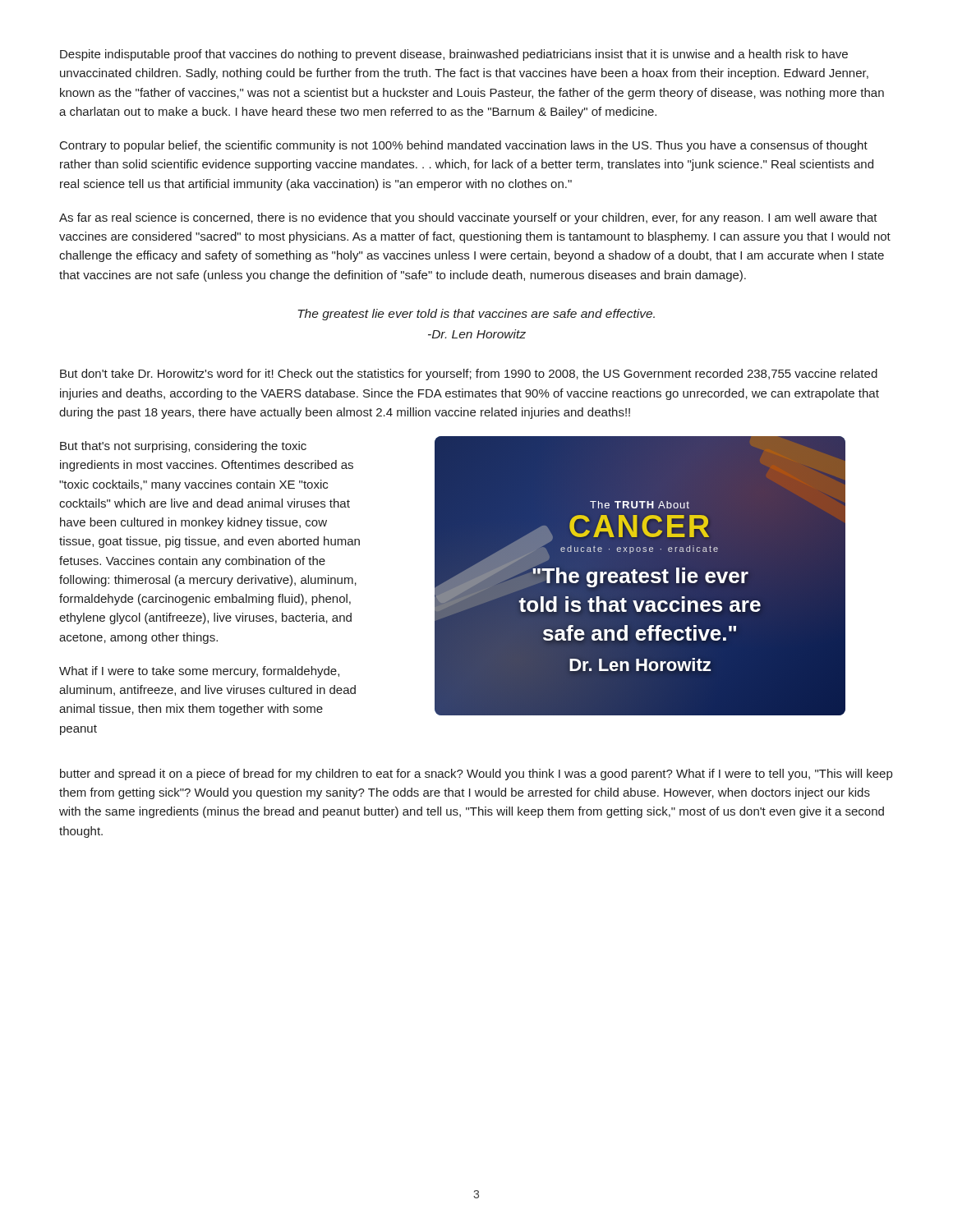Point to the passage starting "As far as"
953x1232 pixels.
click(x=475, y=246)
